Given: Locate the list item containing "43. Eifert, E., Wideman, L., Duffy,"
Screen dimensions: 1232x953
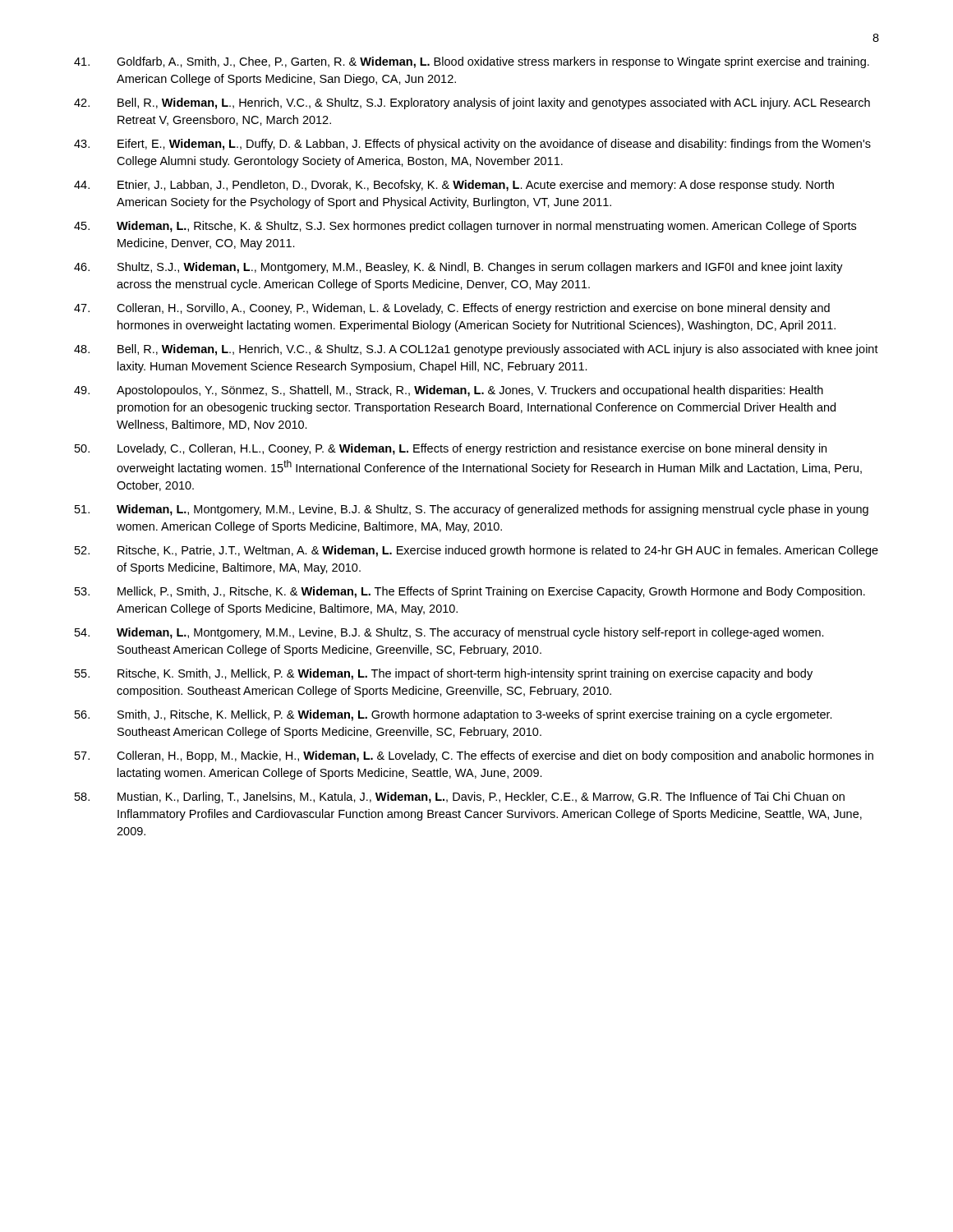Looking at the screenshot, I should click(x=476, y=153).
